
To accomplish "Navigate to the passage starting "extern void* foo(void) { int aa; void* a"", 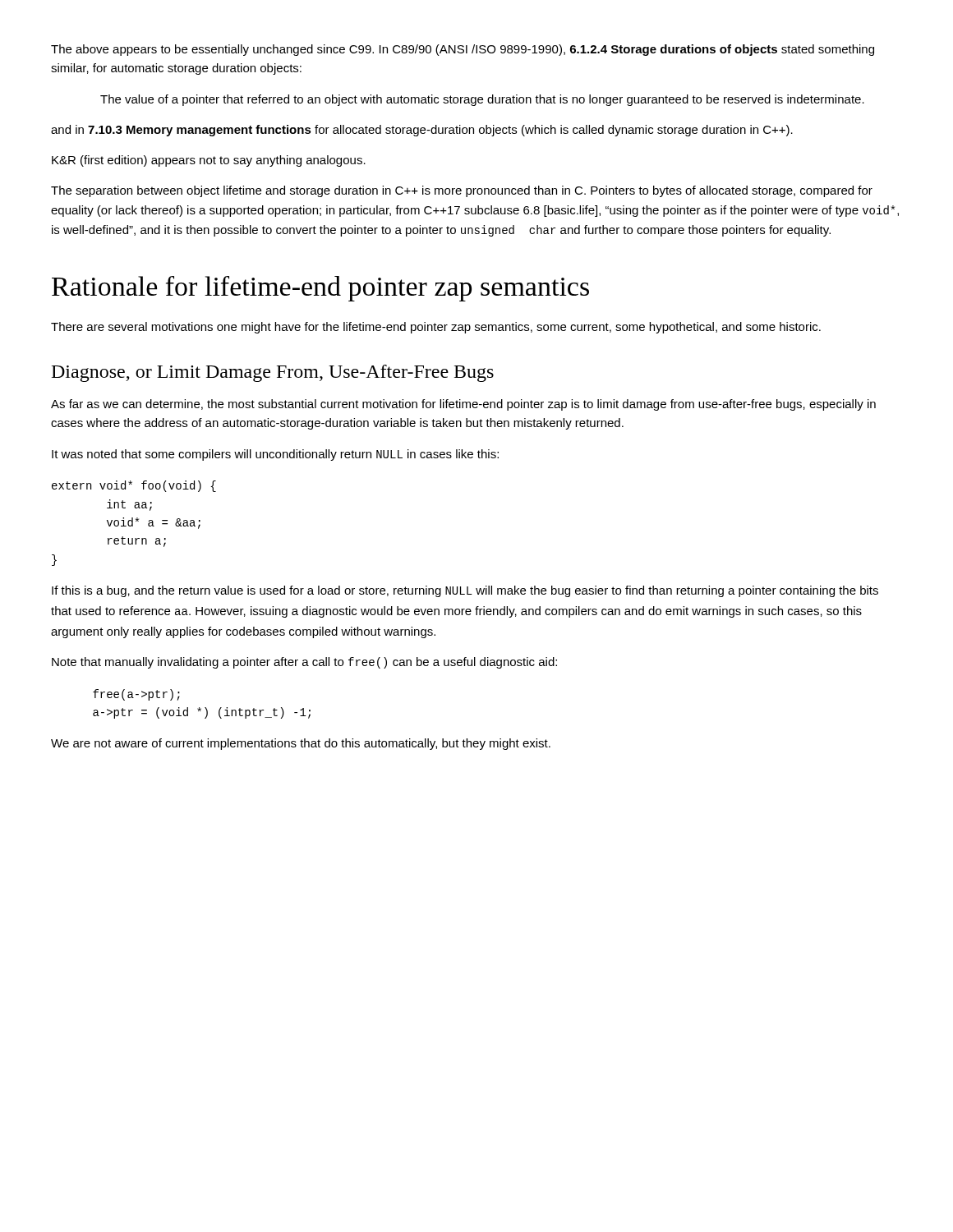I will (134, 523).
